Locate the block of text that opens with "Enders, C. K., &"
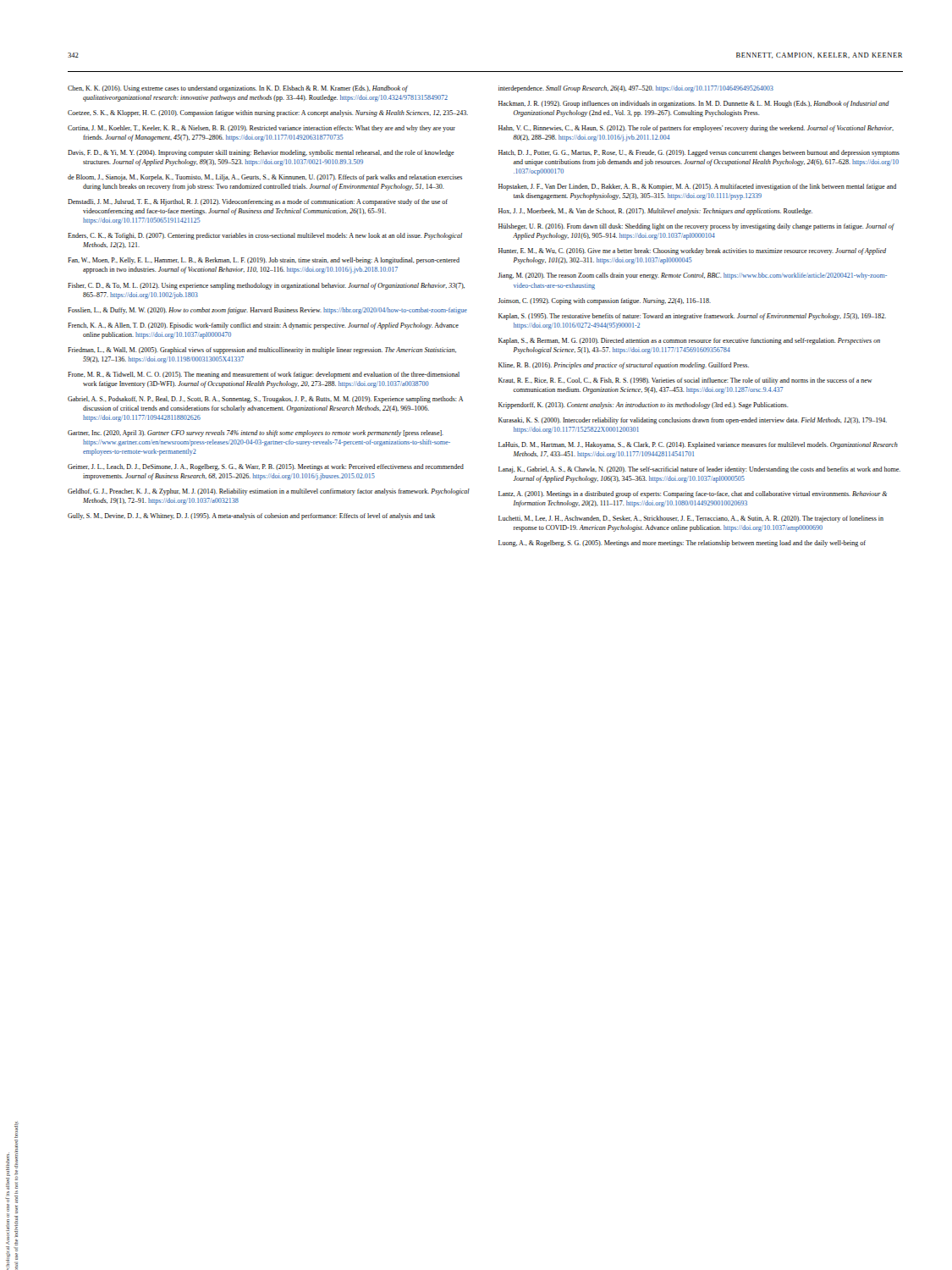The width and height of the screenshot is (952, 1270). (x=265, y=241)
